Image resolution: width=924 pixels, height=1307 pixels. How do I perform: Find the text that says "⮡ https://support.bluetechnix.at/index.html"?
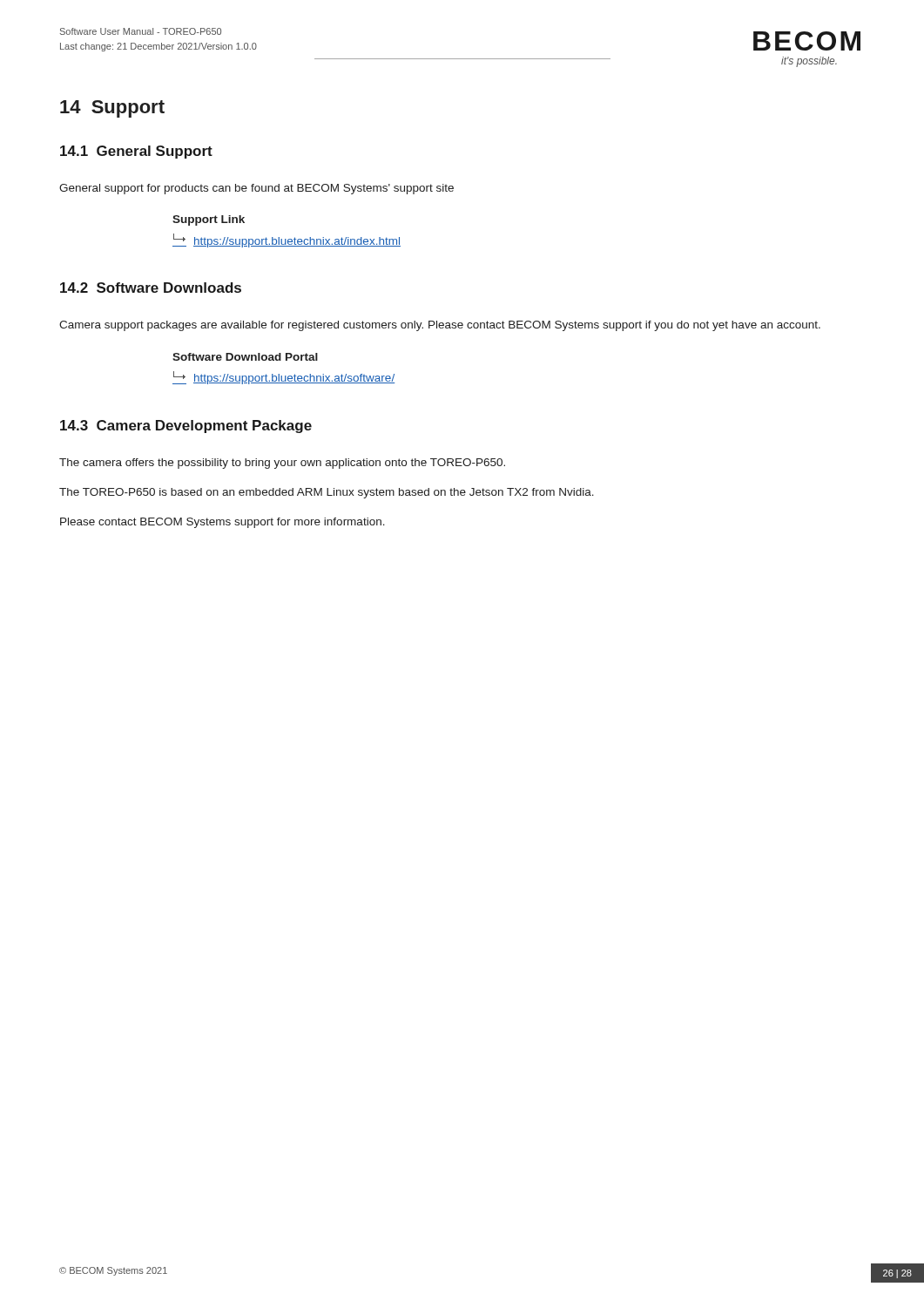[286, 241]
